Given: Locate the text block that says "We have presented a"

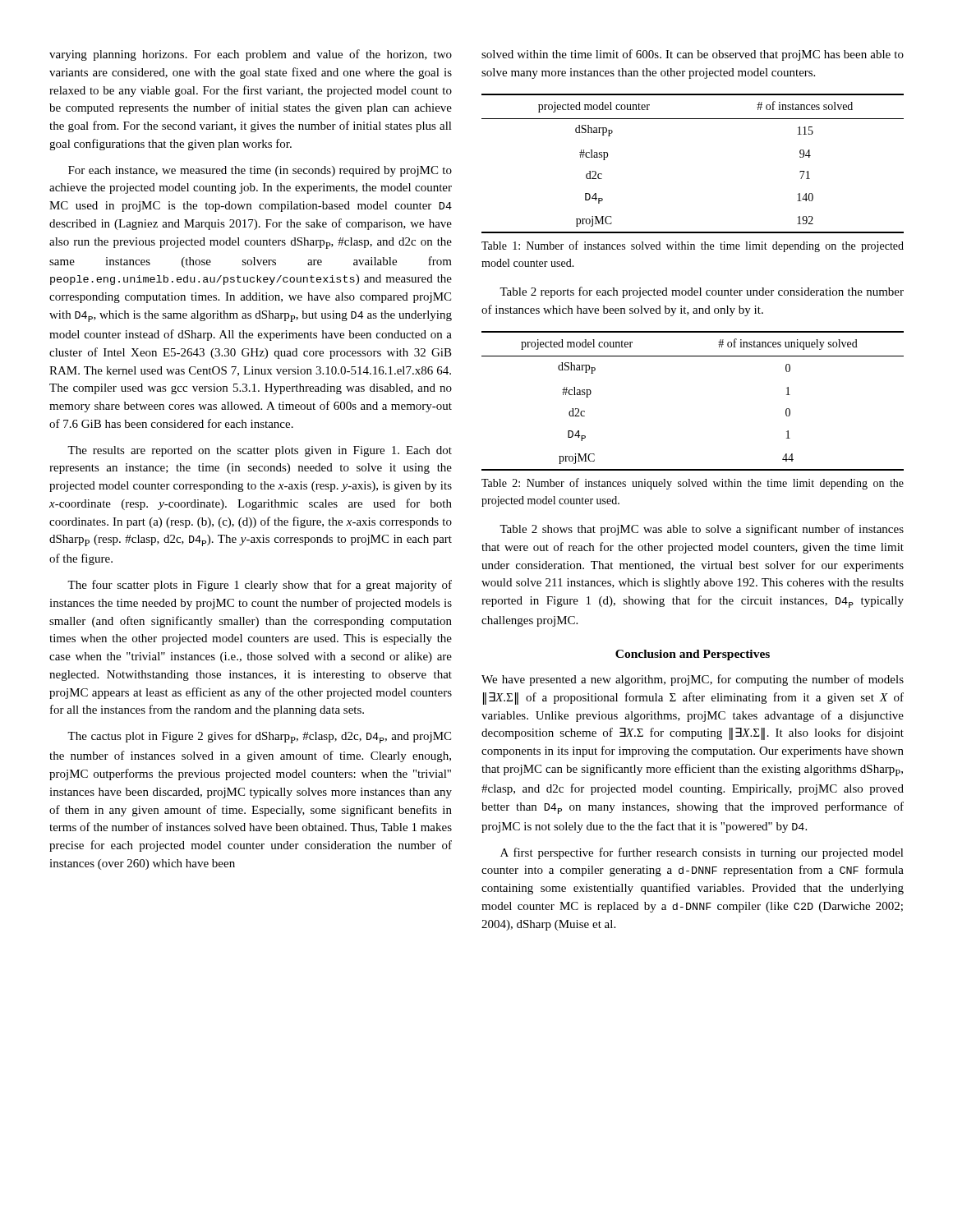Looking at the screenshot, I should coord(693,802).
